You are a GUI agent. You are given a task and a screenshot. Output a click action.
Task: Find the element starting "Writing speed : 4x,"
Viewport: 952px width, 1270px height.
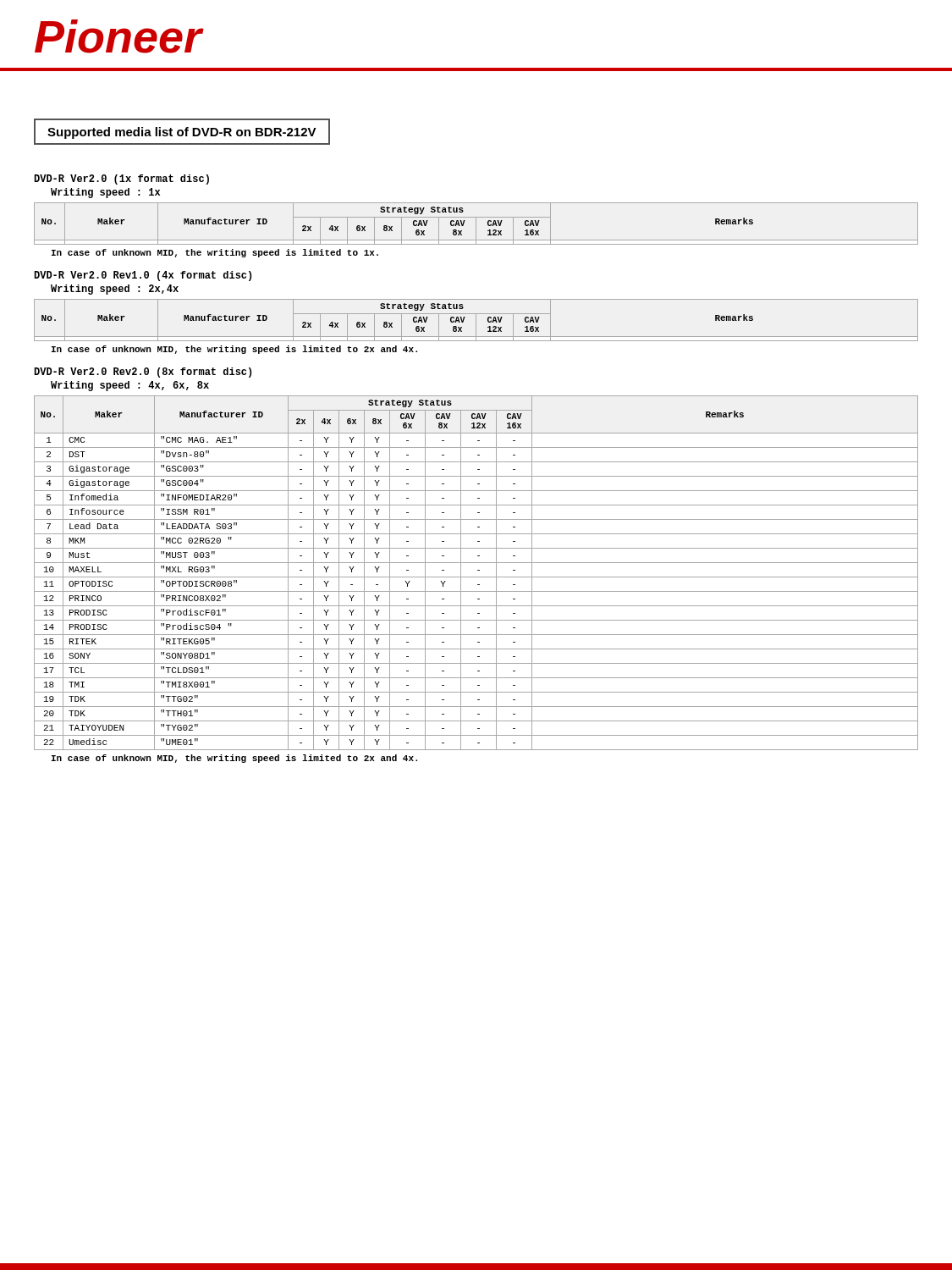click(x=130, y=386)
